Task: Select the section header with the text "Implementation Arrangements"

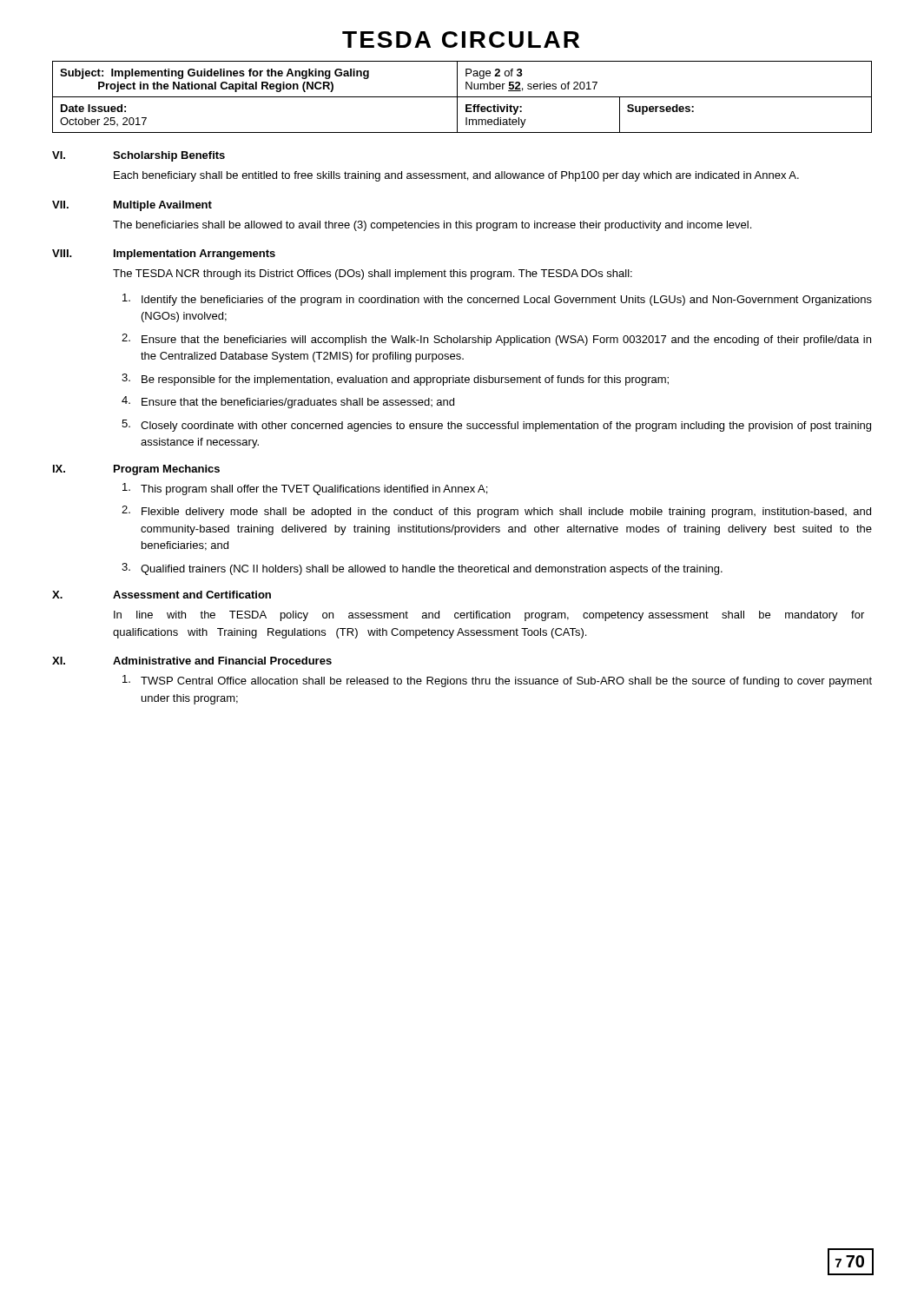Action: (x=194, y=253)
